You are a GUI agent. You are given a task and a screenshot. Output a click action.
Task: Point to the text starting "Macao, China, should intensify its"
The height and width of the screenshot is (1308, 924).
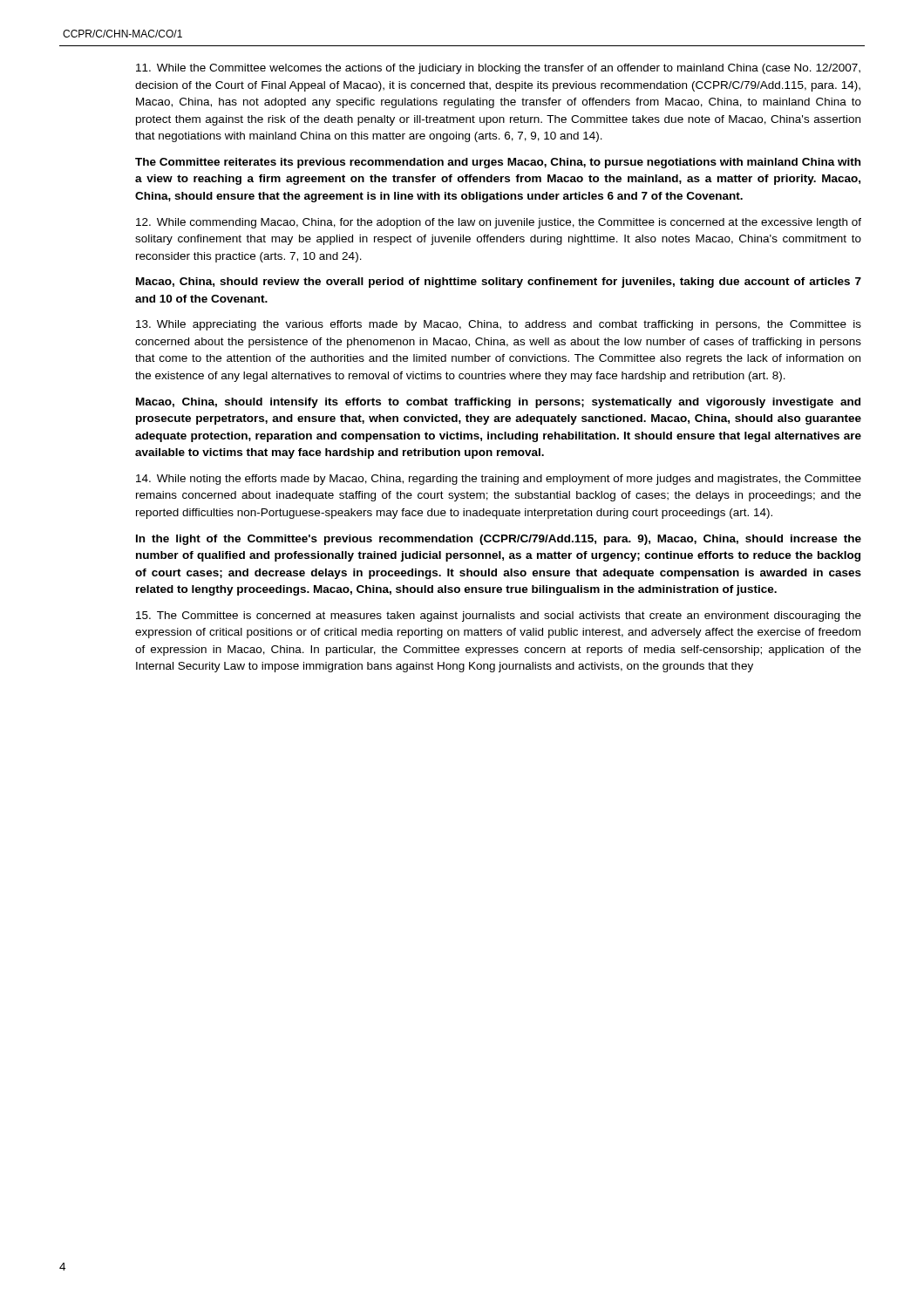point(498,427)
